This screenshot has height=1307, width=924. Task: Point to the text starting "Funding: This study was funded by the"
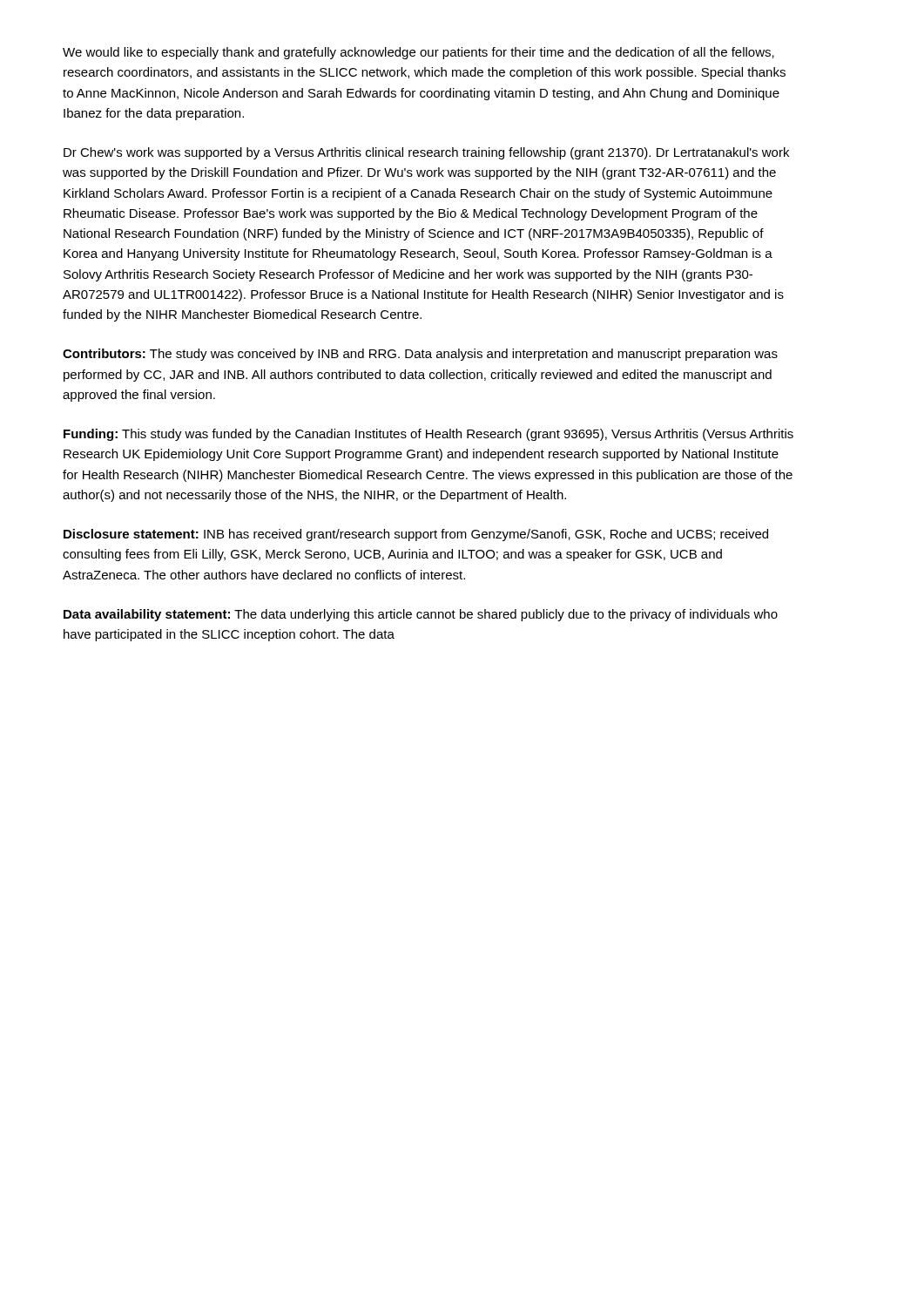428,464
